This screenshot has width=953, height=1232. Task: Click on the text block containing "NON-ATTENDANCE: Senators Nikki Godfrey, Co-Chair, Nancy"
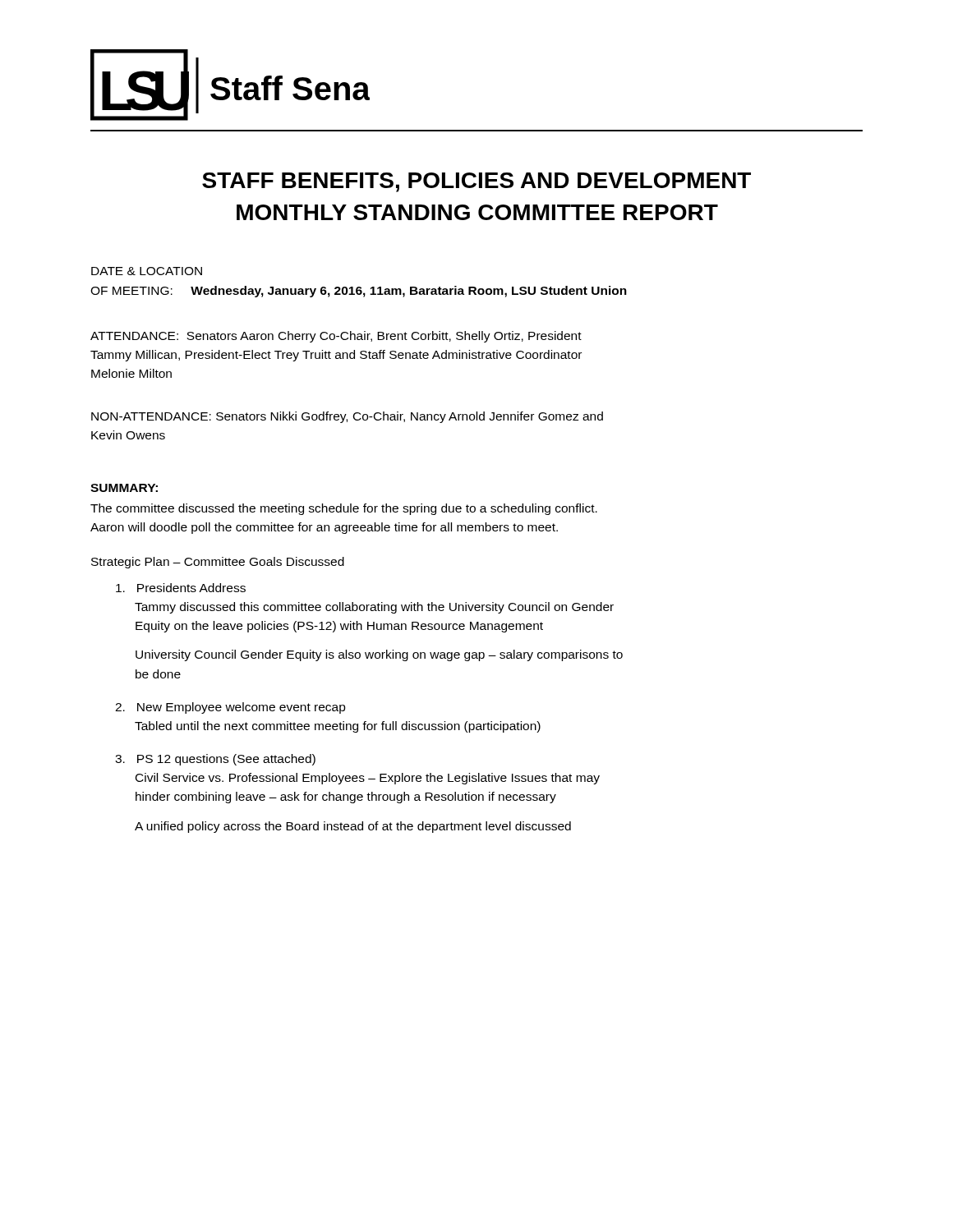click(x=476, y=425)
